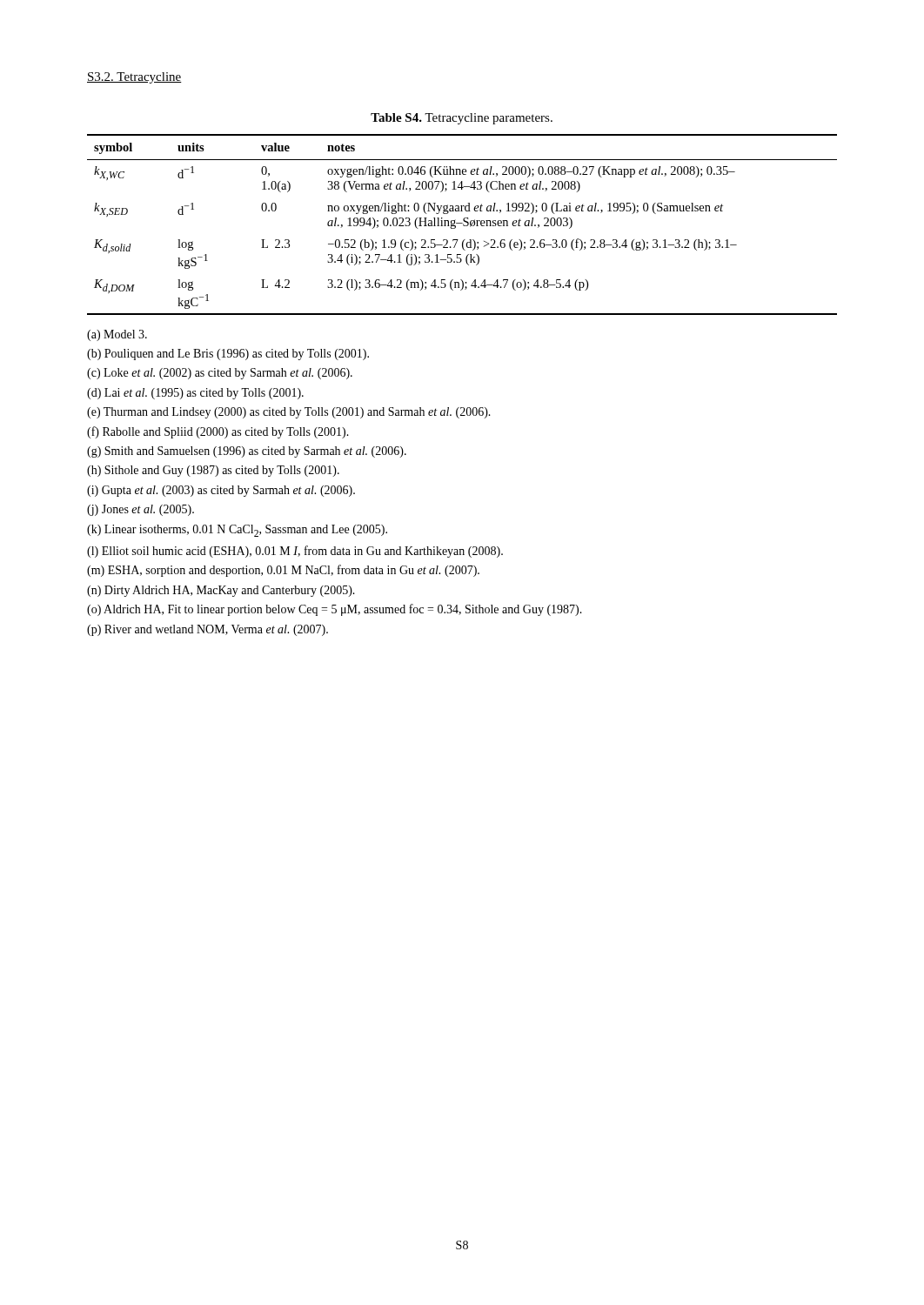The image size is (924, 1305).
Task: Locate the passage starting "(f) Rabolle and Spliid"
Action: [218, 432]
